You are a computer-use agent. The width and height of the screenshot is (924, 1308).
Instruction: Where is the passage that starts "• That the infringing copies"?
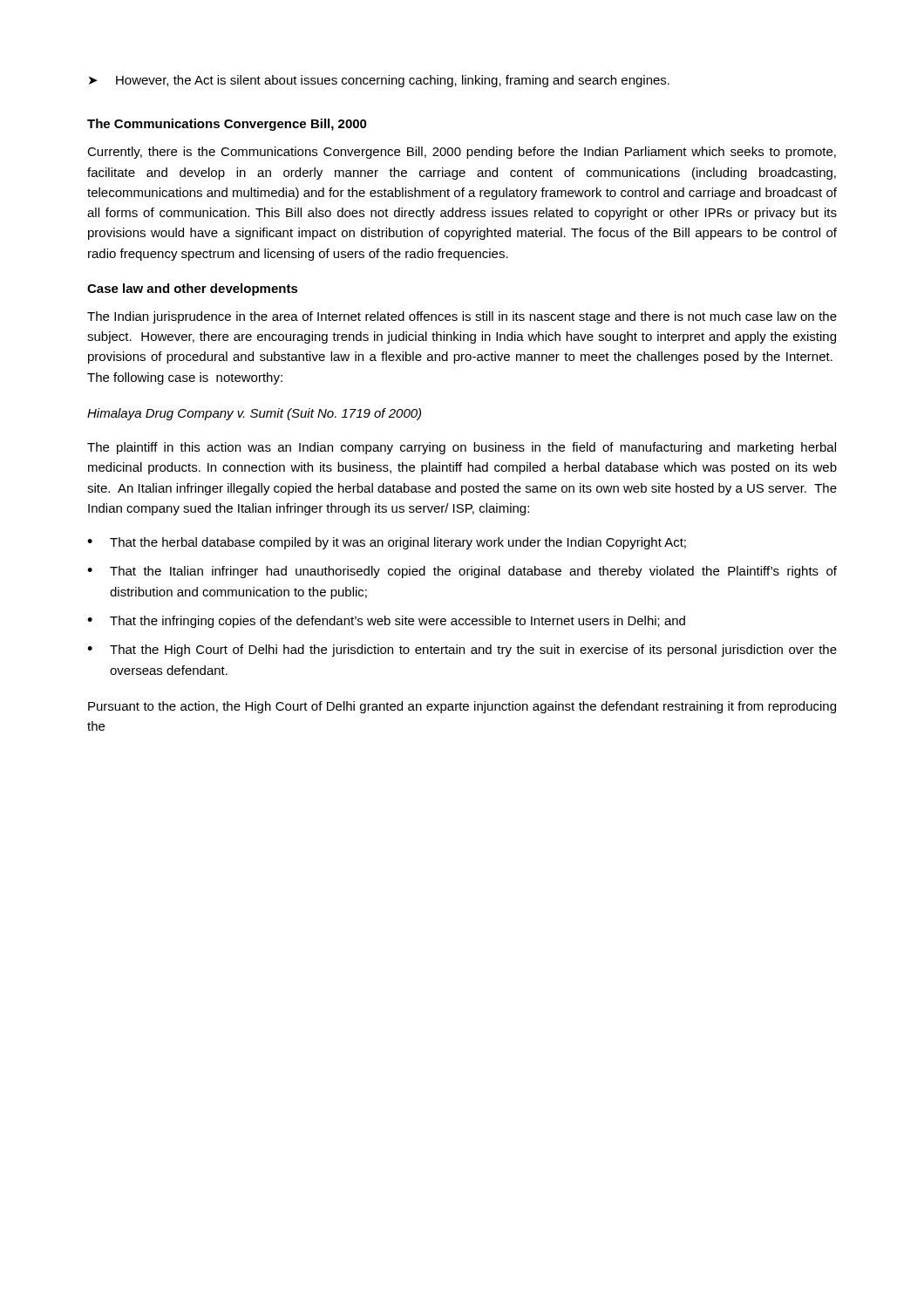(x=462, y=621)
